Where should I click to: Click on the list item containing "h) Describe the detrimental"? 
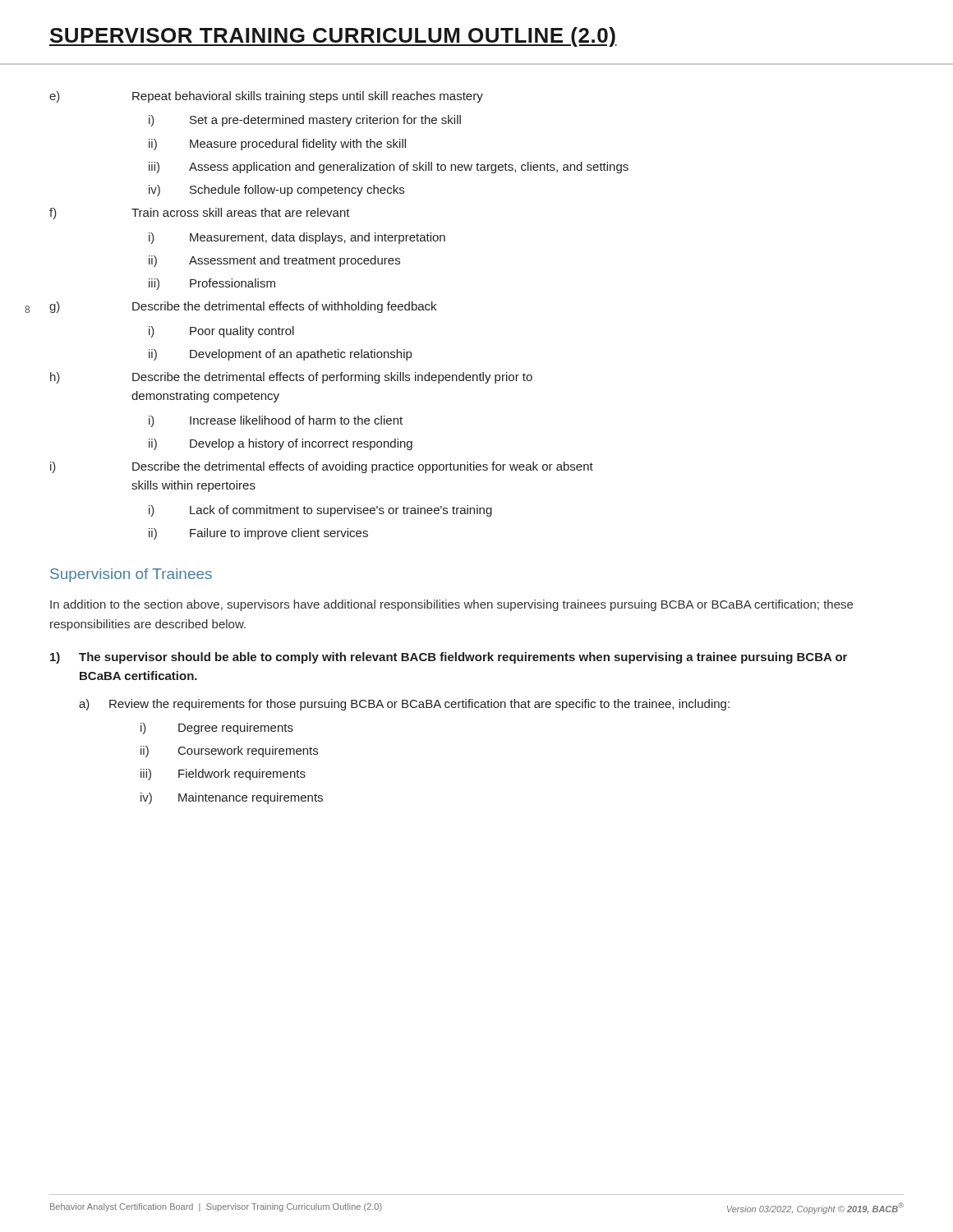(x=291, y=386)
